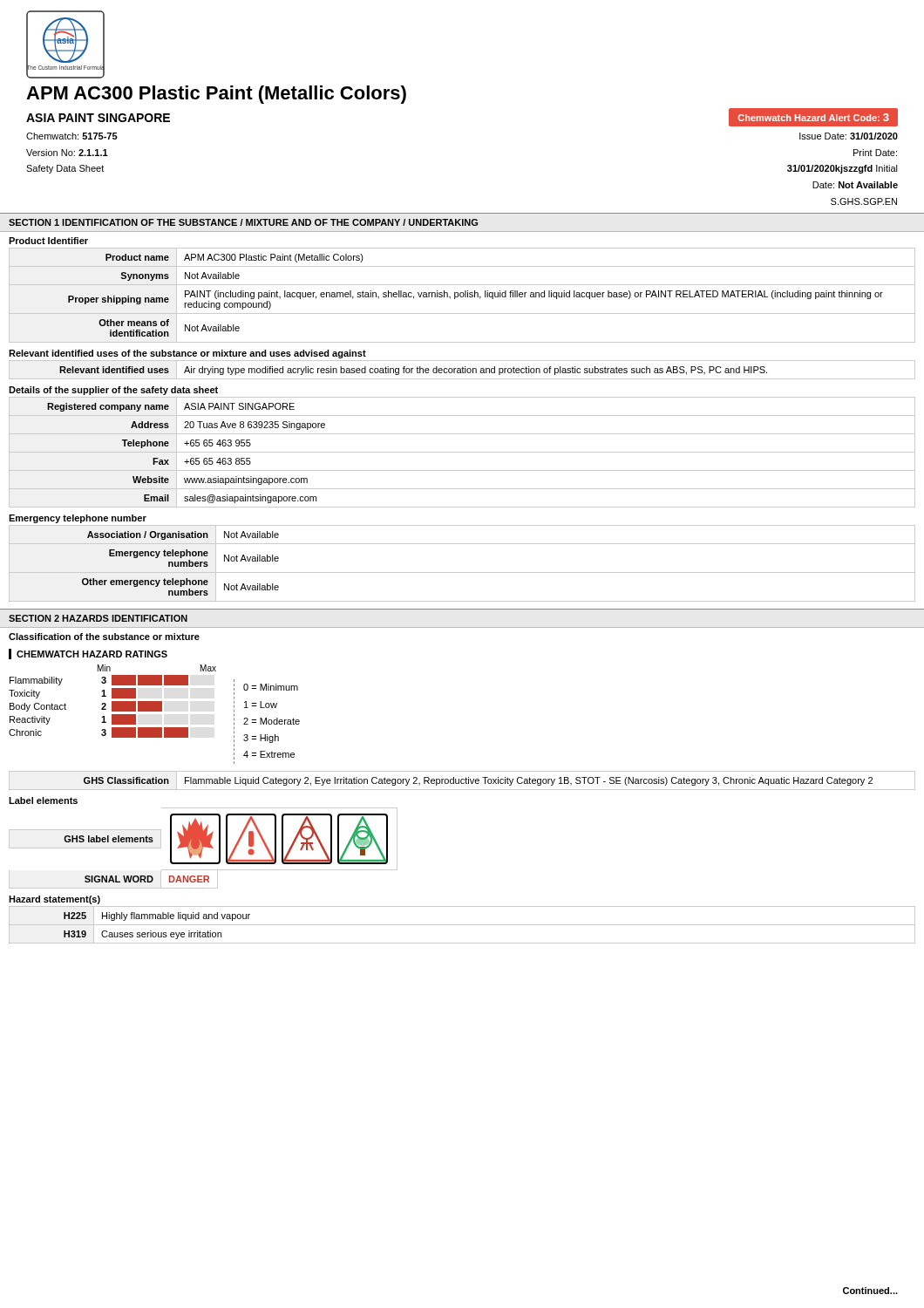Locate the section header containing "Product Identifier"
This screenshot has height=1308, width=924.
48,241
